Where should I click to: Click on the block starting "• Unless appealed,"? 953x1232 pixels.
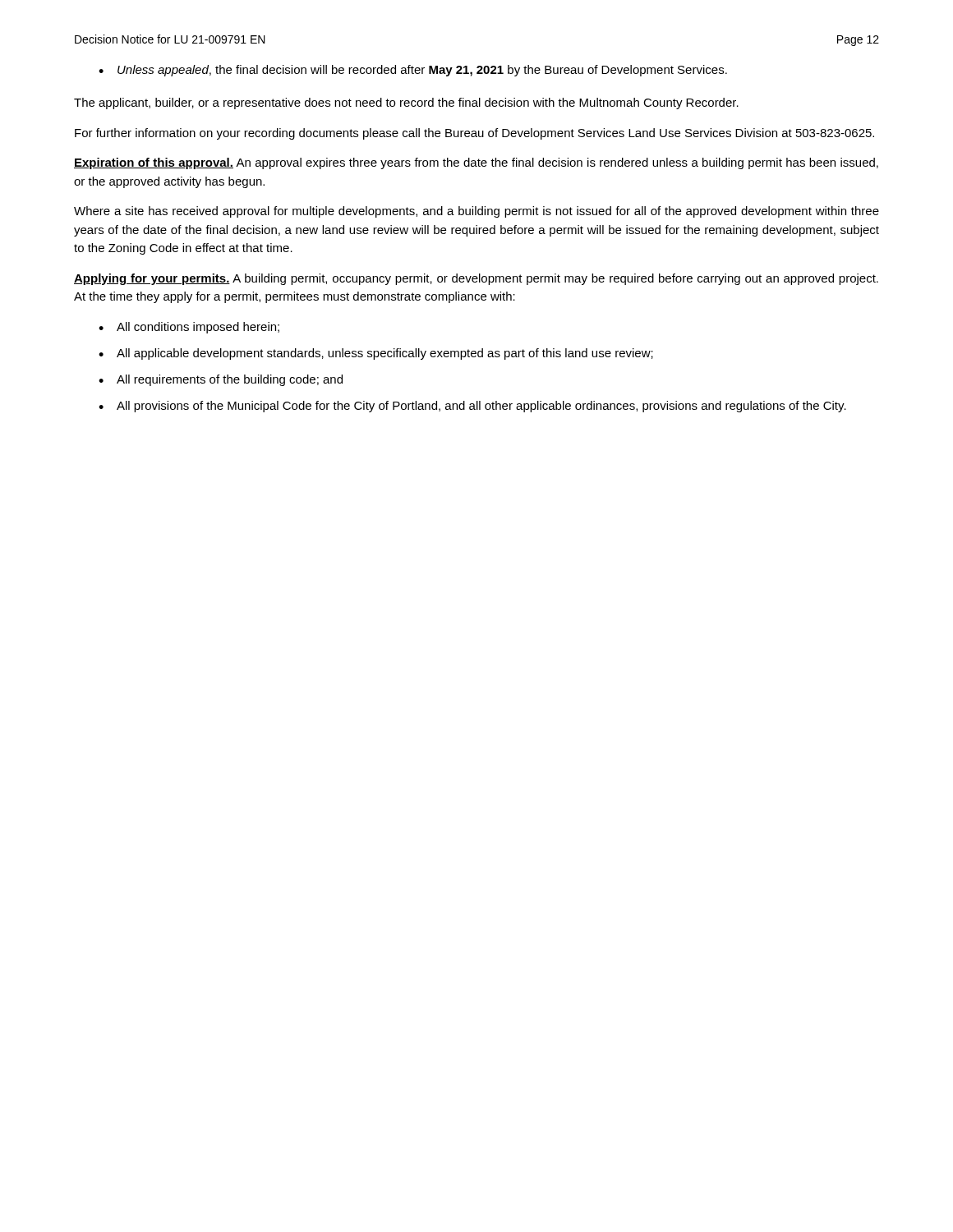pos(489,72)
